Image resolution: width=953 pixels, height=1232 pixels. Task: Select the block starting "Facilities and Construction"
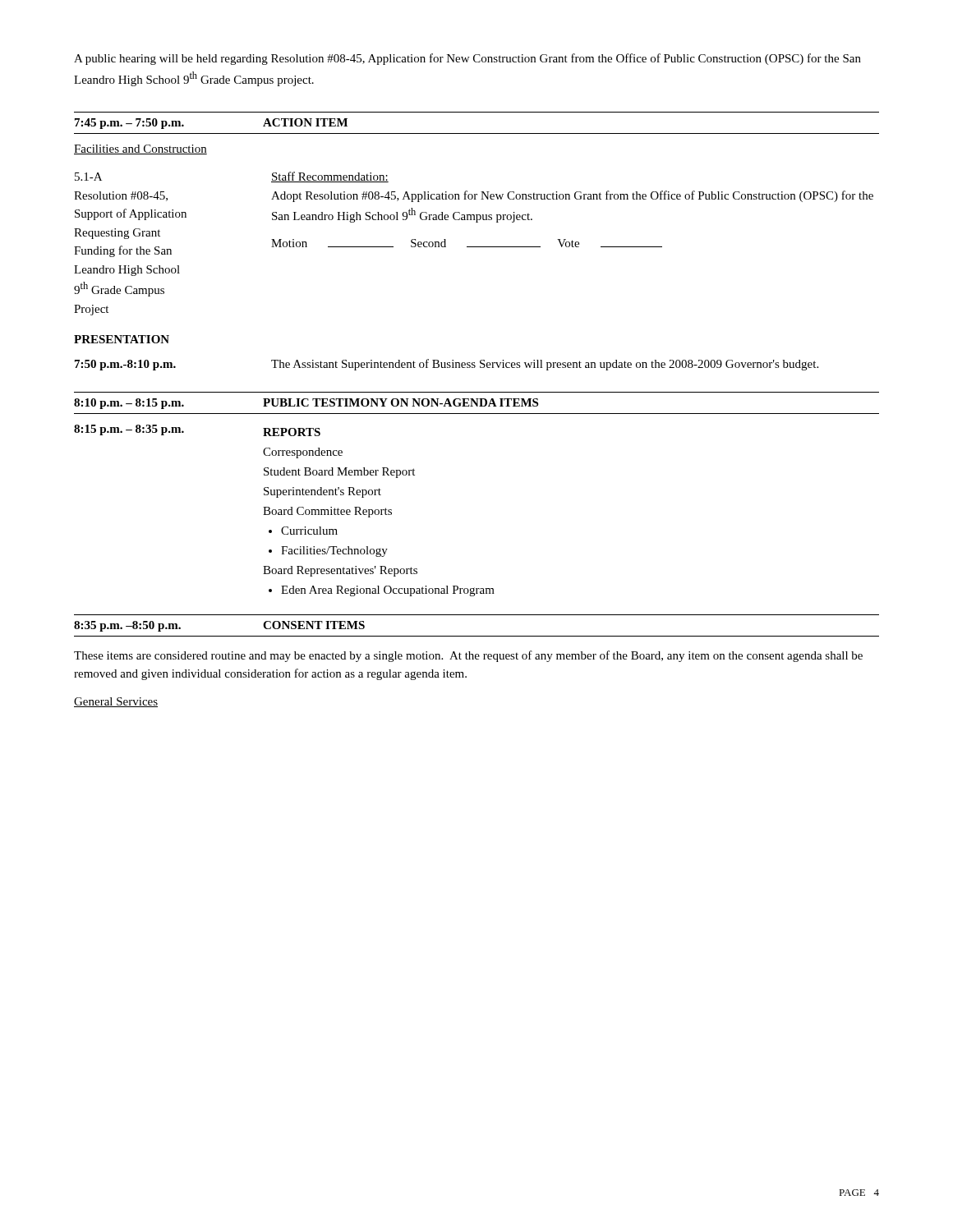pyautogui.click(x=140, y=149)
